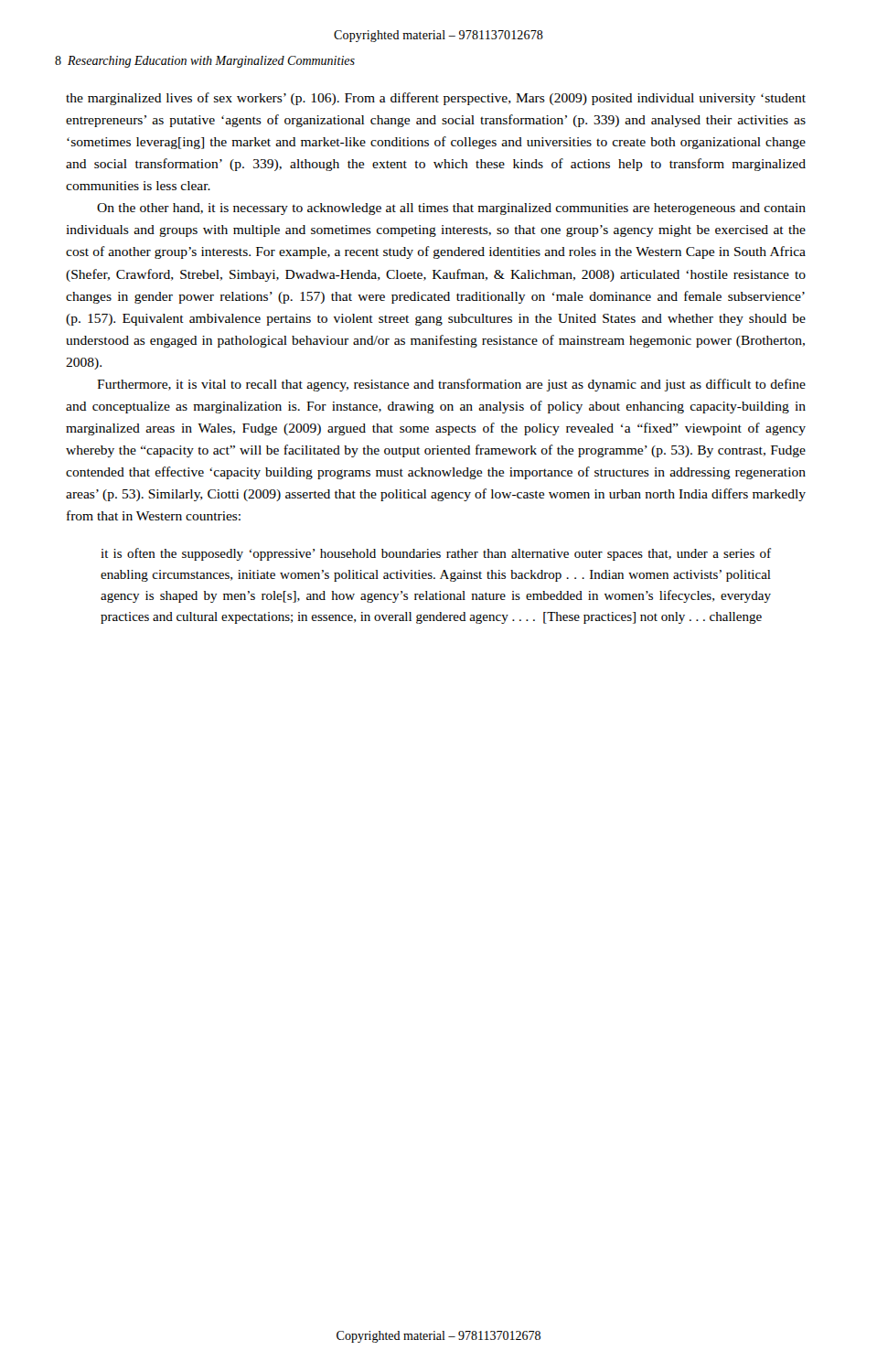Locate the region starting "Furthermore, it is vital to recall"
Screen dimensions: 1372x877
point(436,450)
